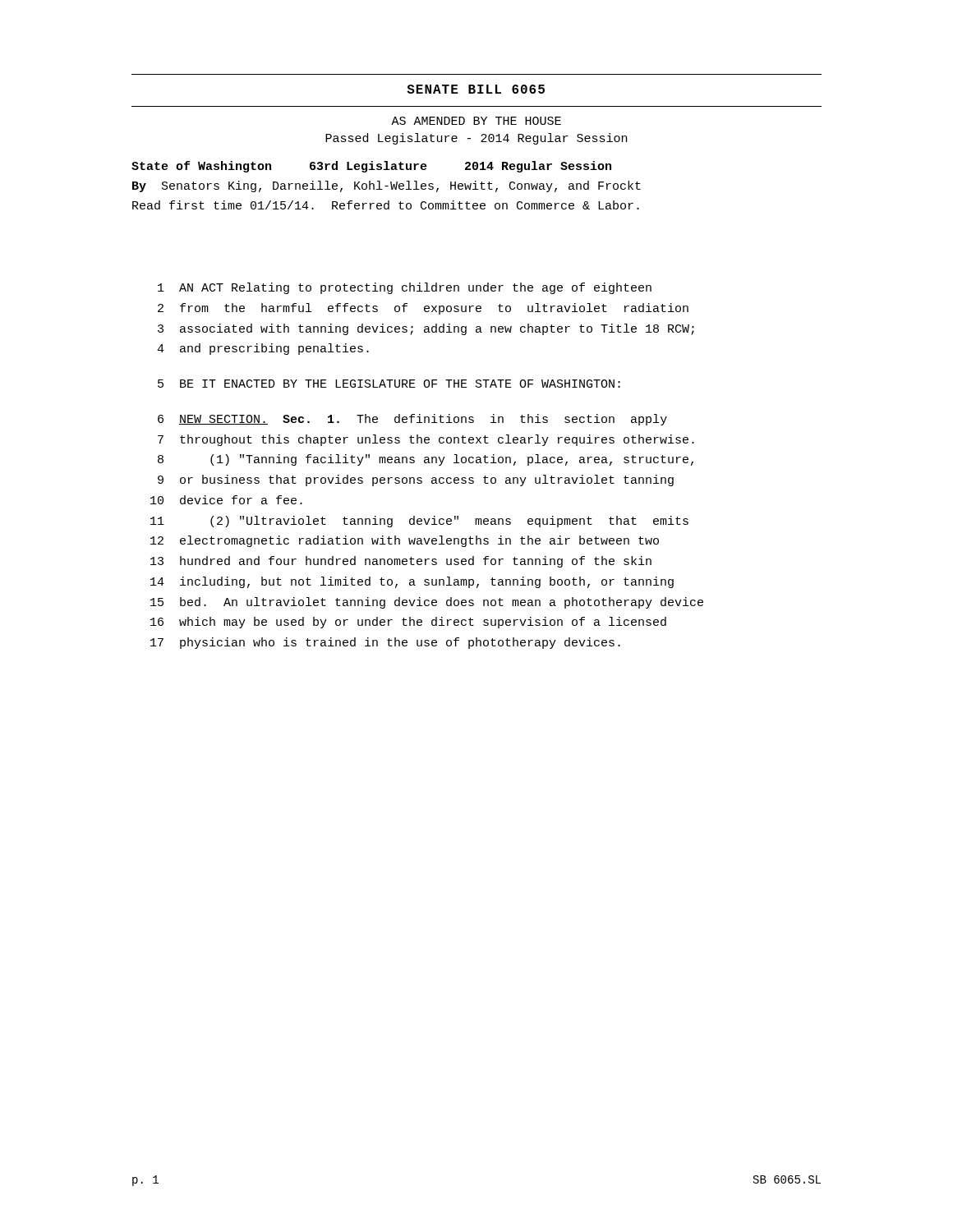Click on the passage starting "1 AN ACT Relating to"
953x1232 pixels.
pos(476,467)
